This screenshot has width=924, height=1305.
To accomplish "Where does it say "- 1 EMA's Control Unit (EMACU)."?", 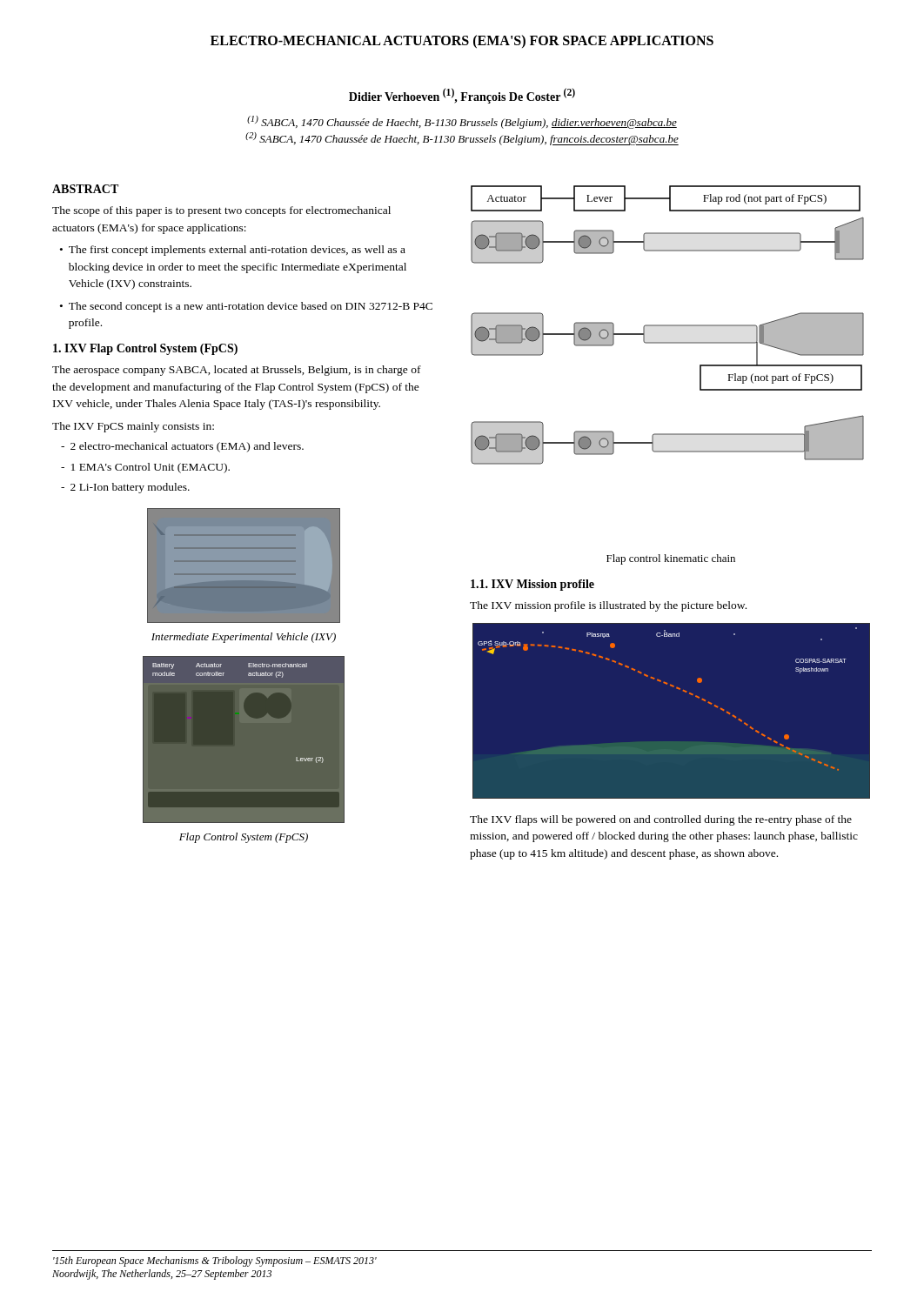I will pos(146,467).
